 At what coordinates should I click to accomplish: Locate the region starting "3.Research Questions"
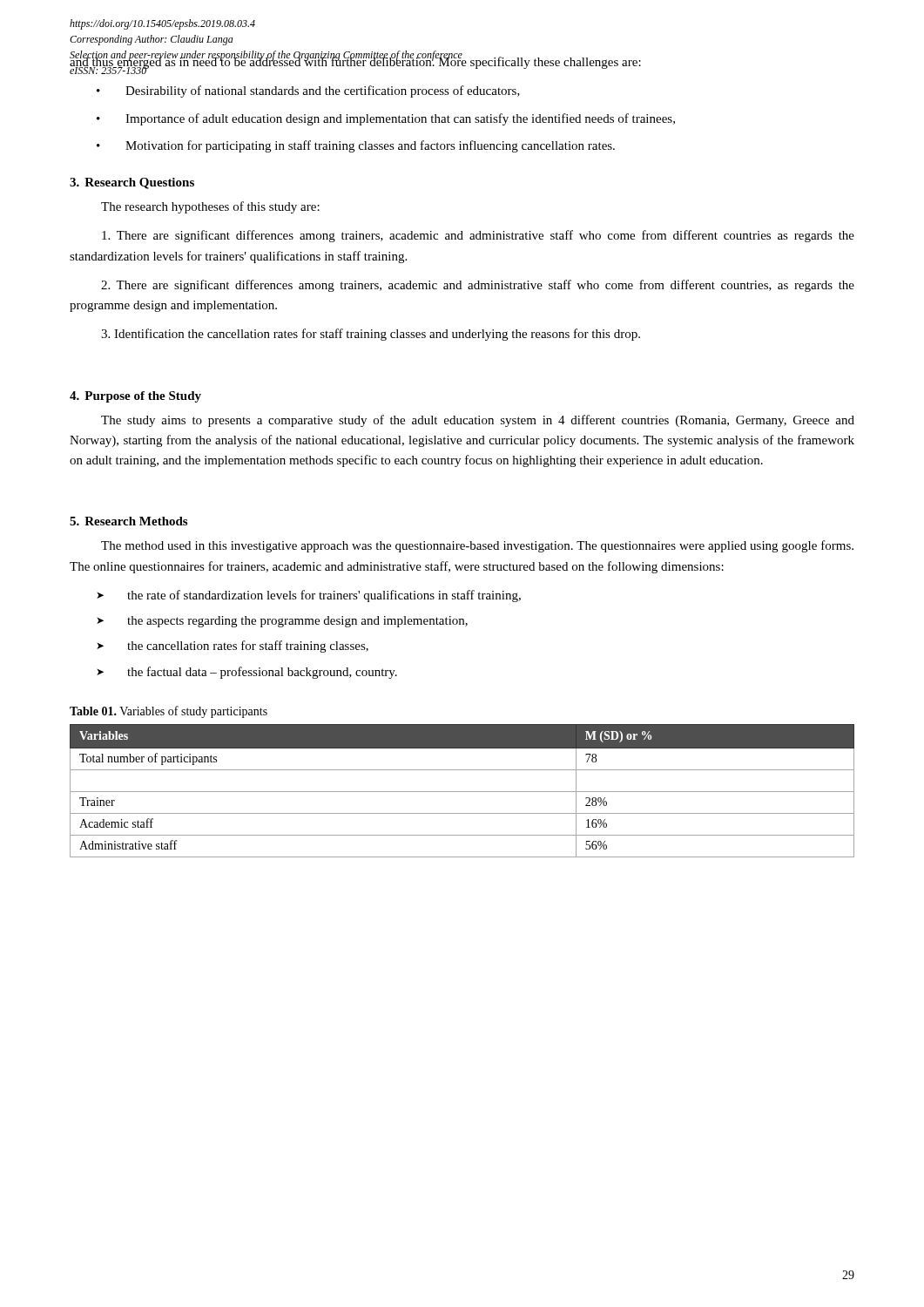click(x=132, y=182)
